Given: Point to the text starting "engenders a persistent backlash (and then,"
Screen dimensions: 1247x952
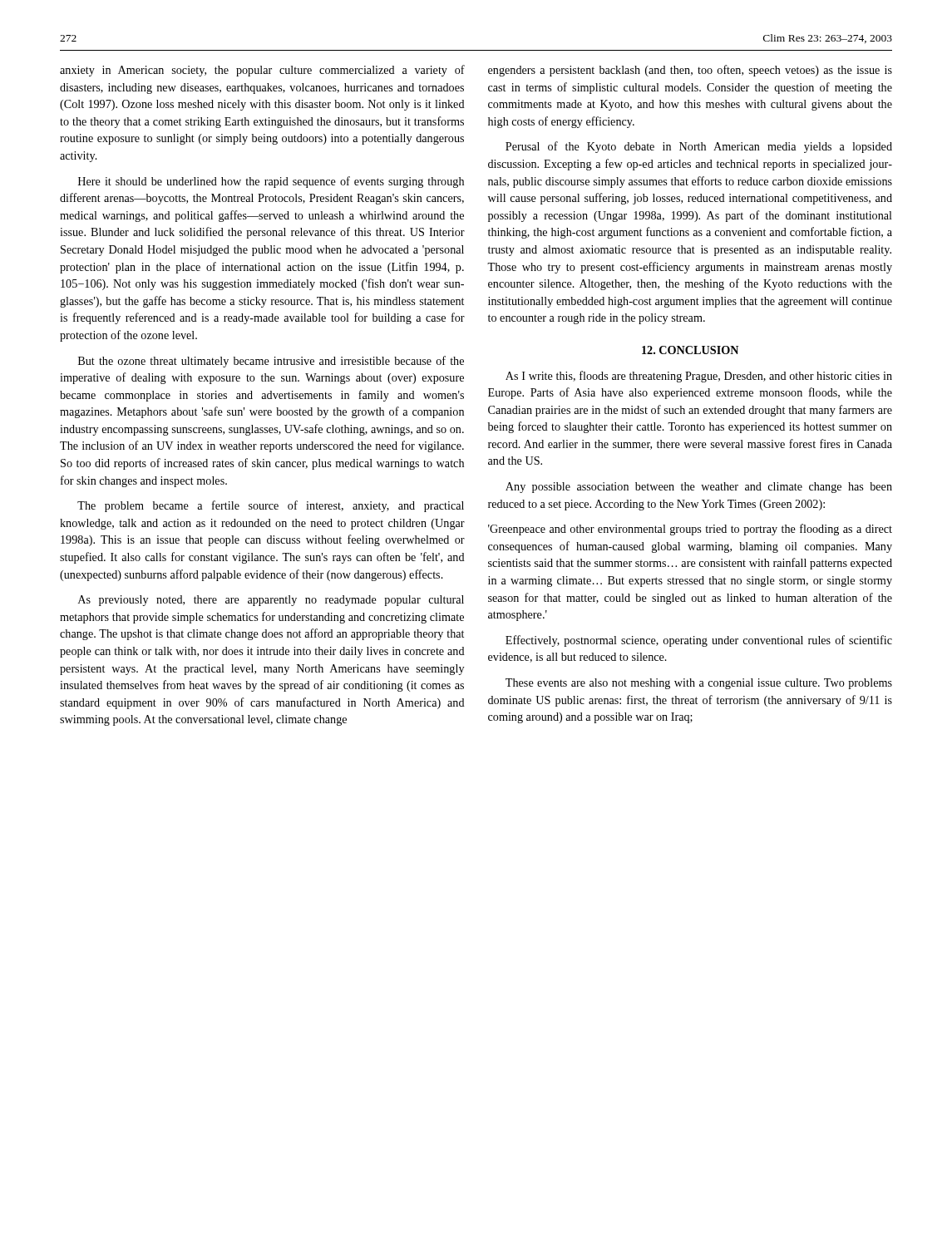Looking at the screenshot, I should (690, 96).
